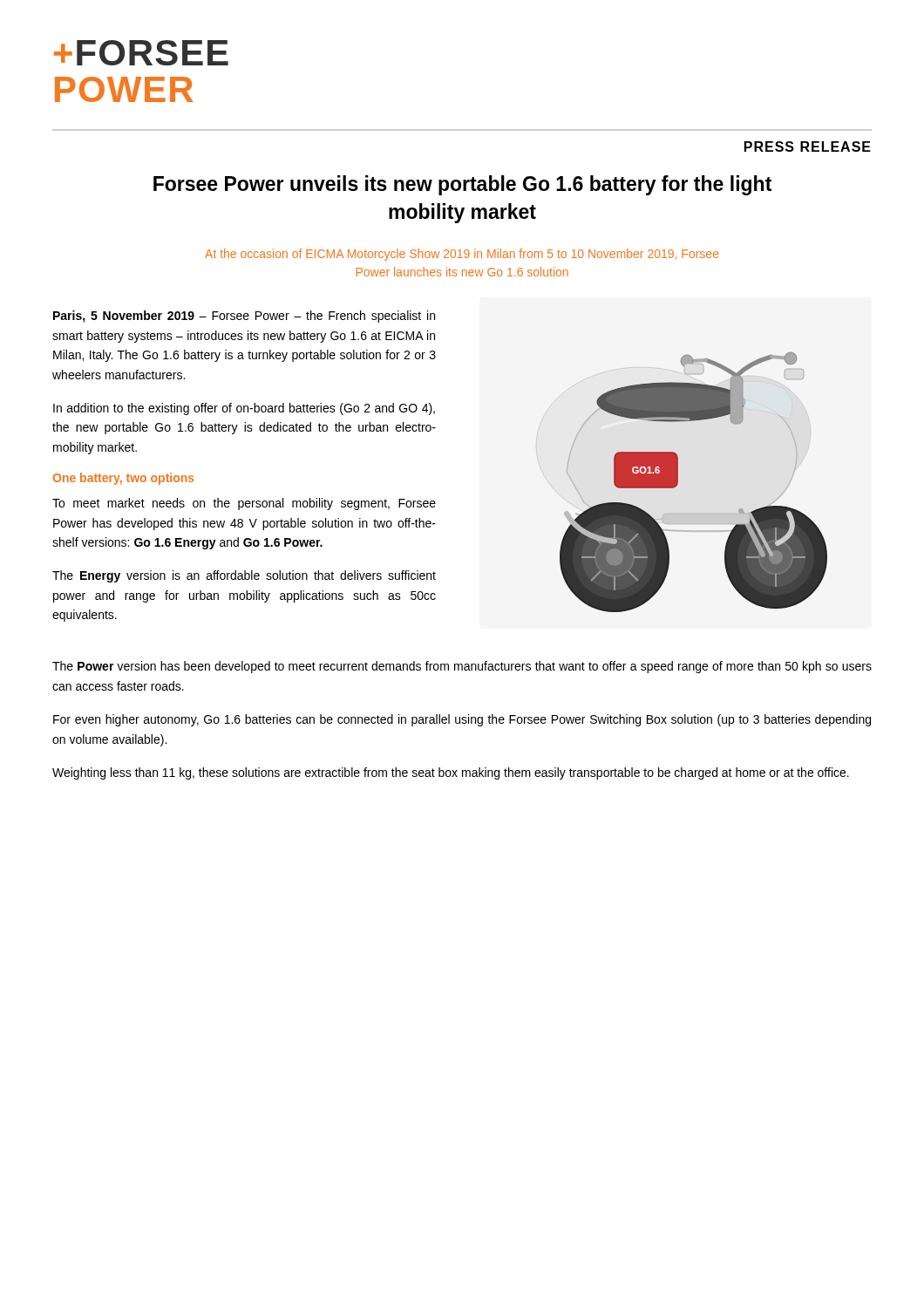Find the region starting "To meet market needs"
The image size is (924, 1308).
click(x=244, y=523)
